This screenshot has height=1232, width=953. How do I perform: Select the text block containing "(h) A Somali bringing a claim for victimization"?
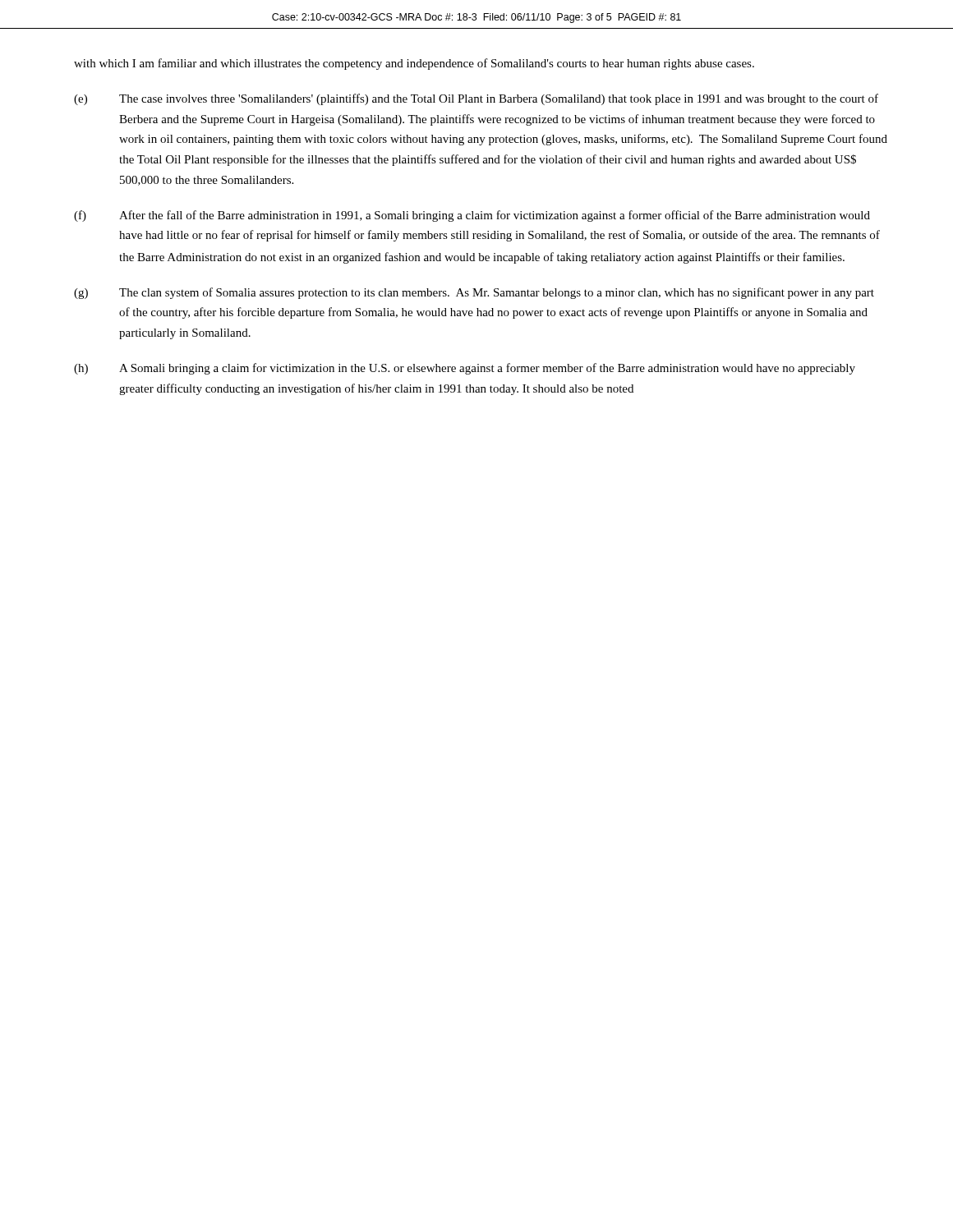coord(481,378)
